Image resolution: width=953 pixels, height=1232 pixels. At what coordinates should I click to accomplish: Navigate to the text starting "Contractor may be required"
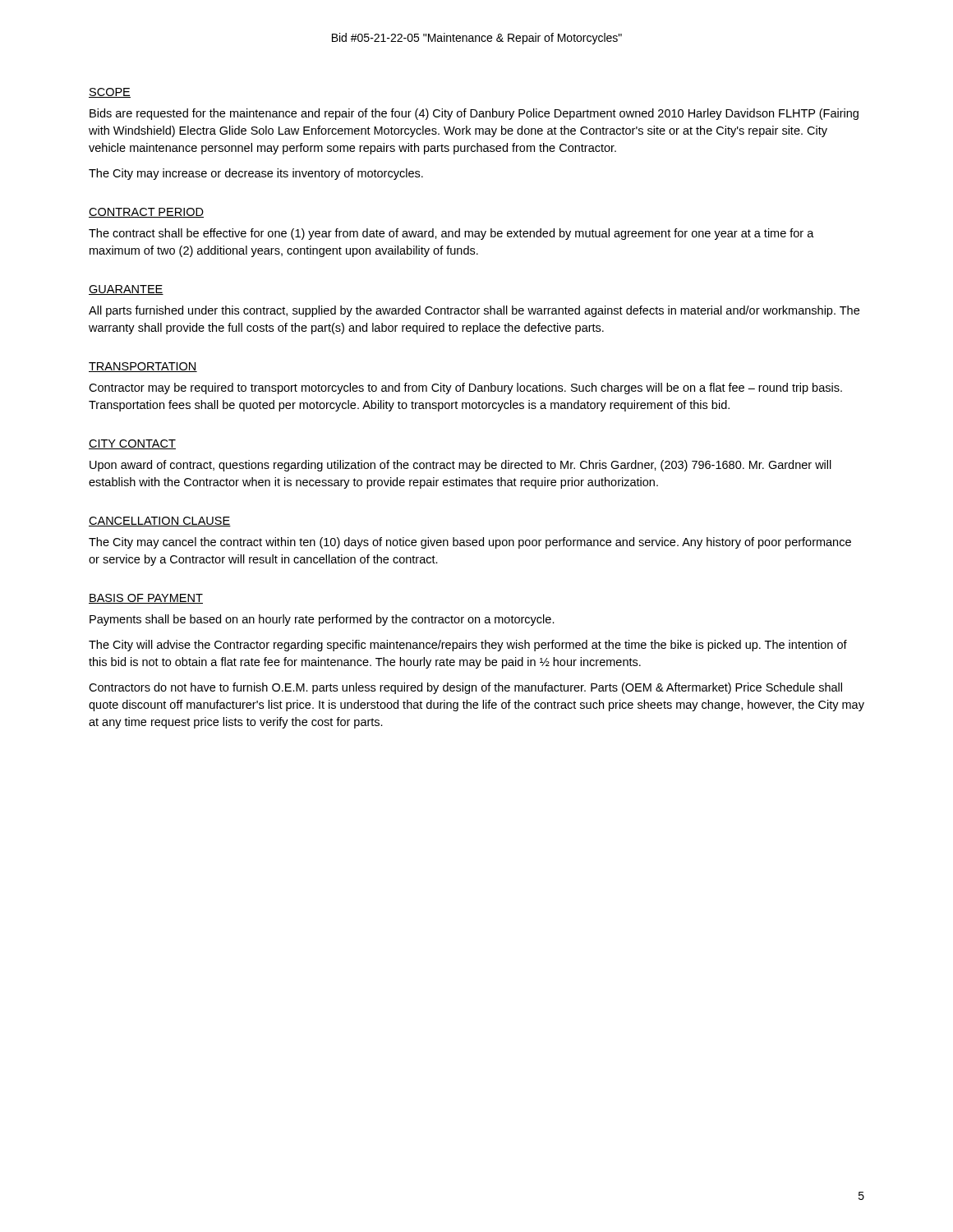point(466,396)
